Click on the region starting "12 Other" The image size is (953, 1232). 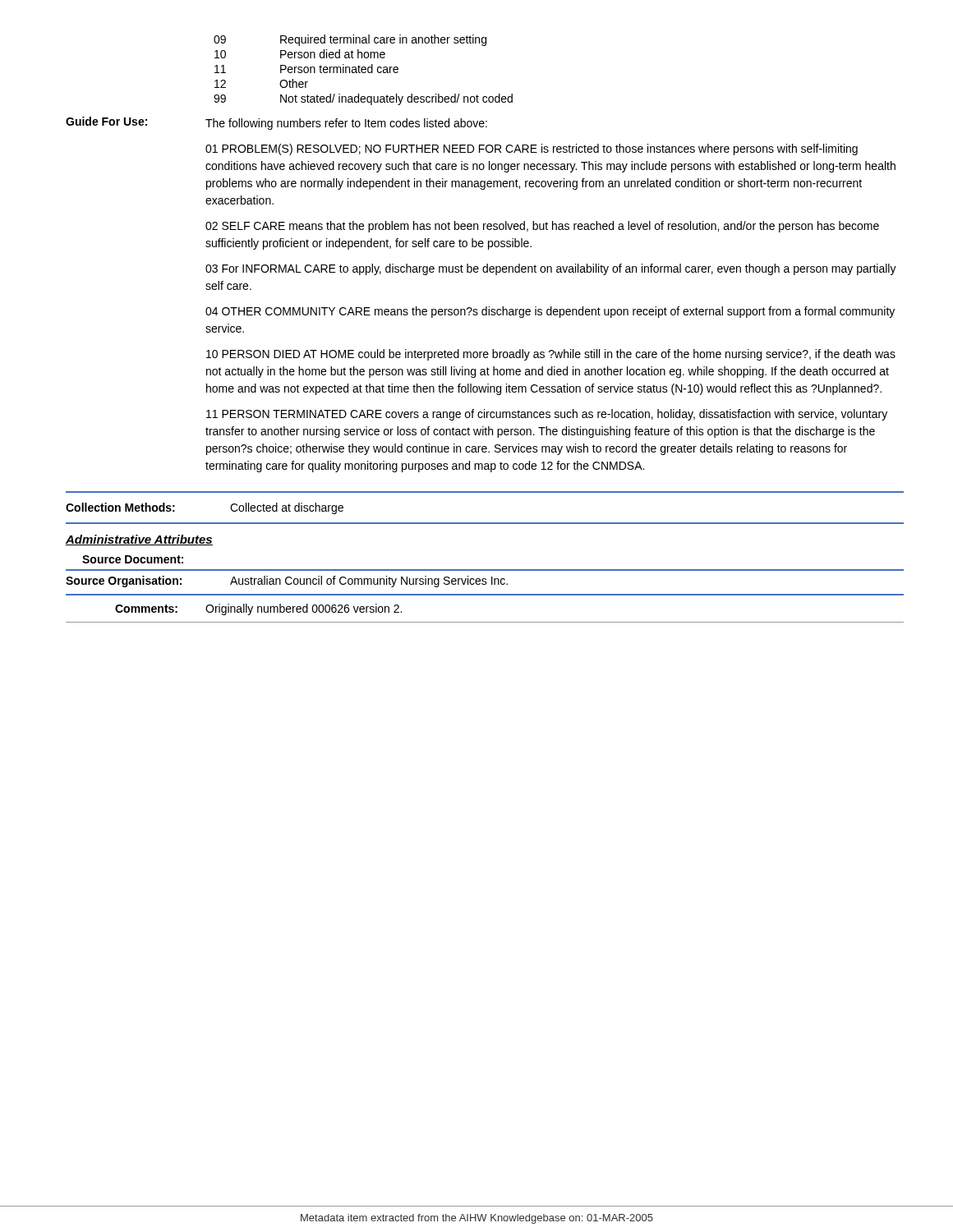click(224, 83)
